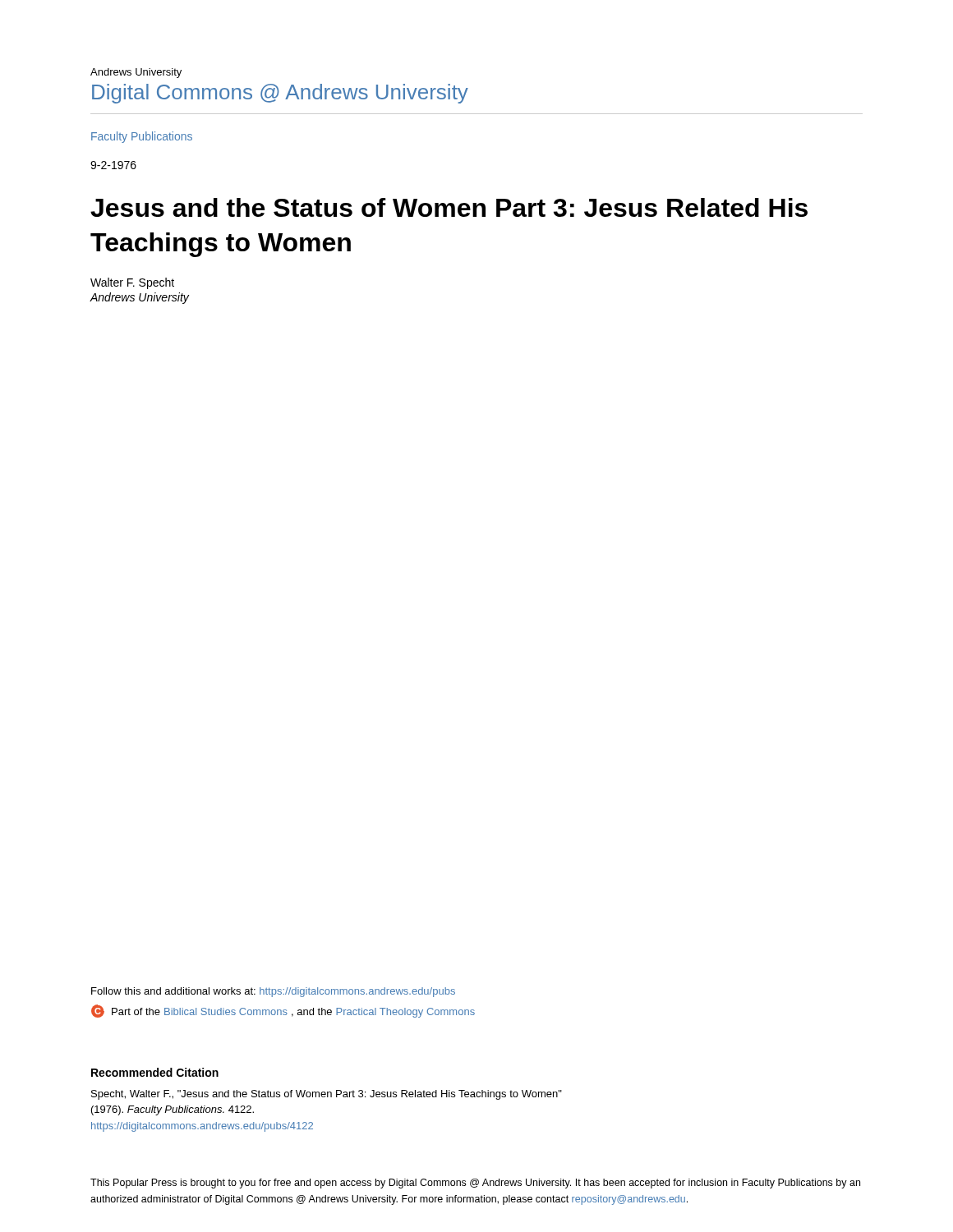The height and width of the screenshot is (1232, 953).
Task: Point to "Digital Commons @ Andrews University"
Action: pos(279,92)
